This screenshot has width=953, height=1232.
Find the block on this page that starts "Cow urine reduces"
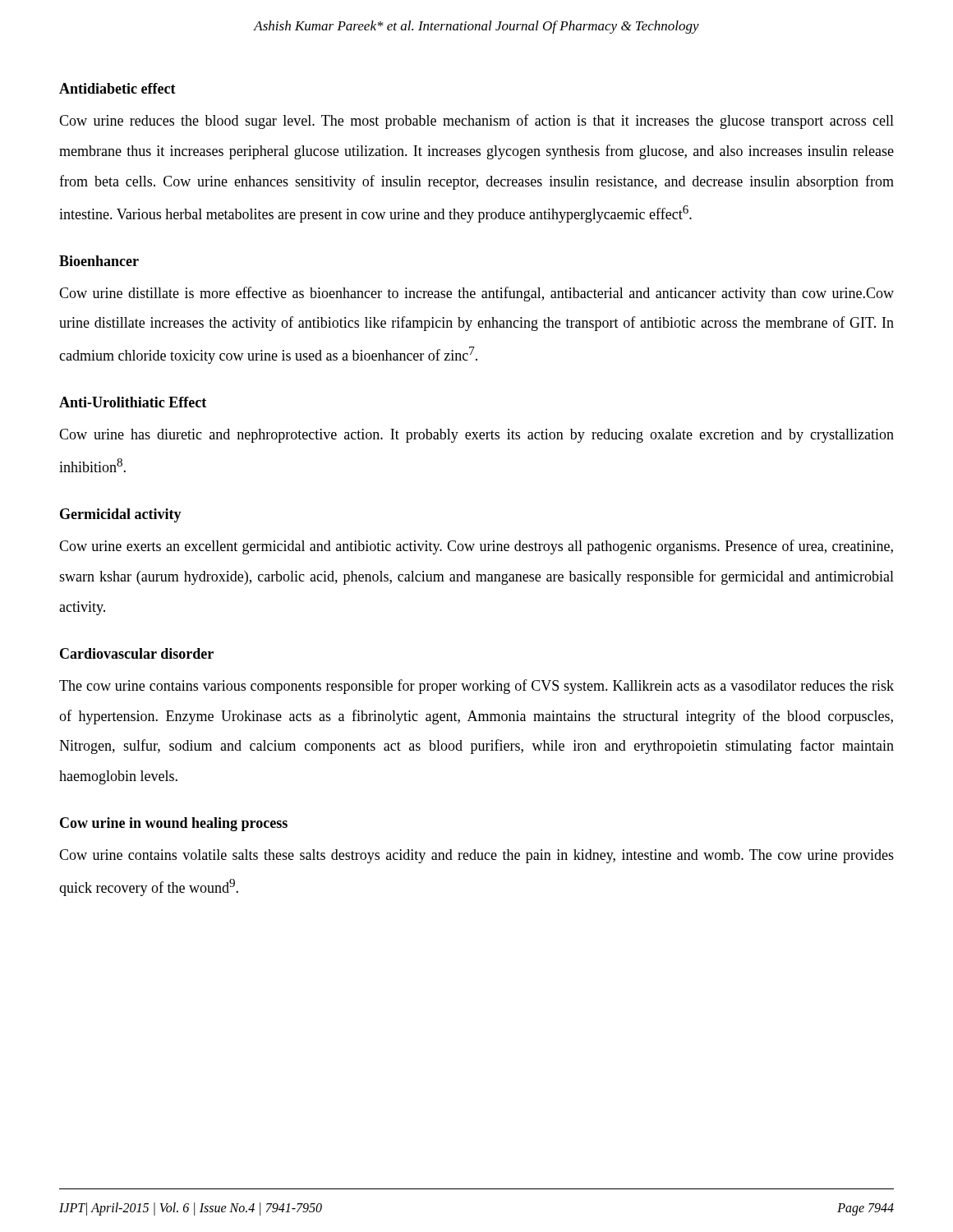click(x=476, y=167)
